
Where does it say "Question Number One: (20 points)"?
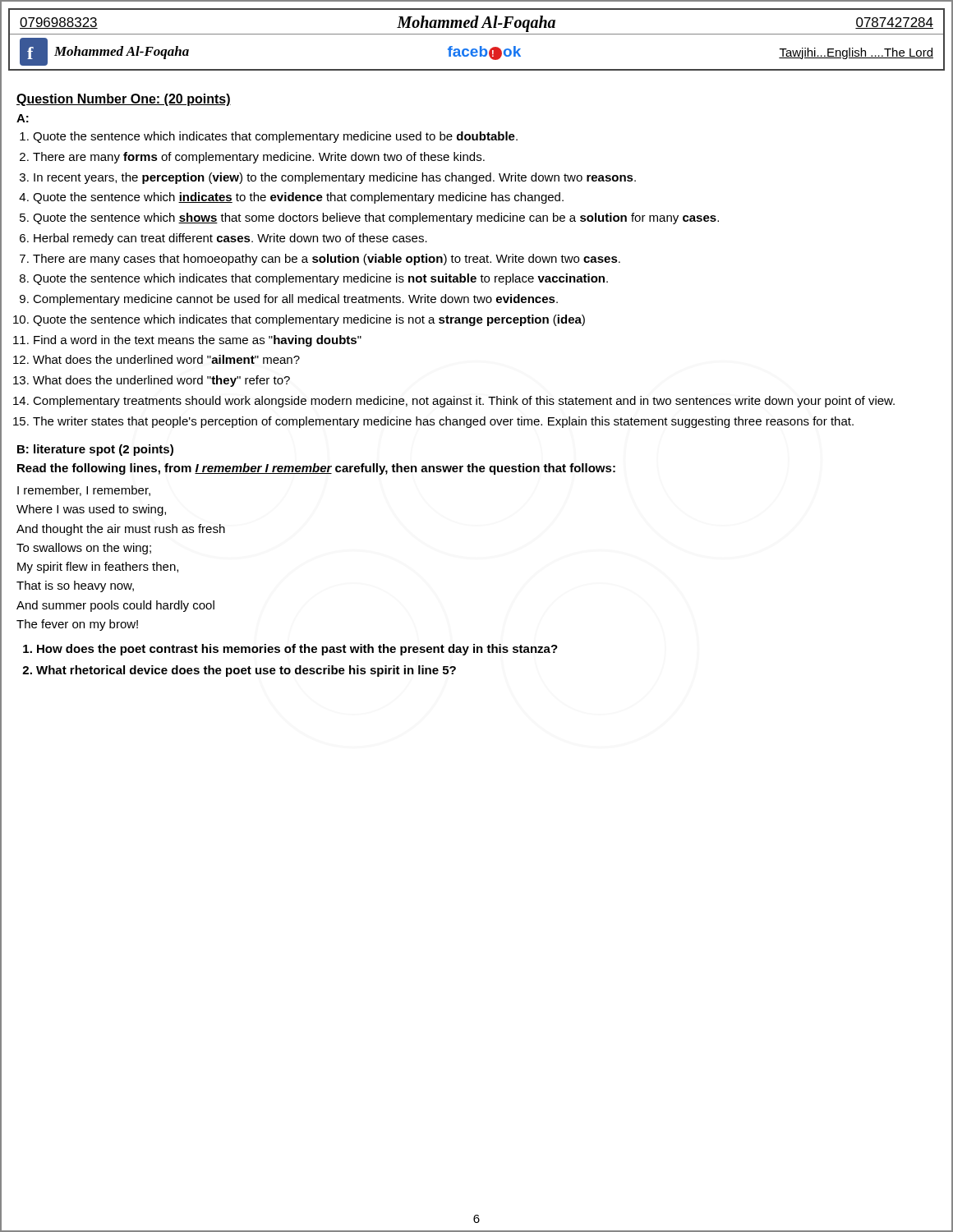tap(123, 99)
